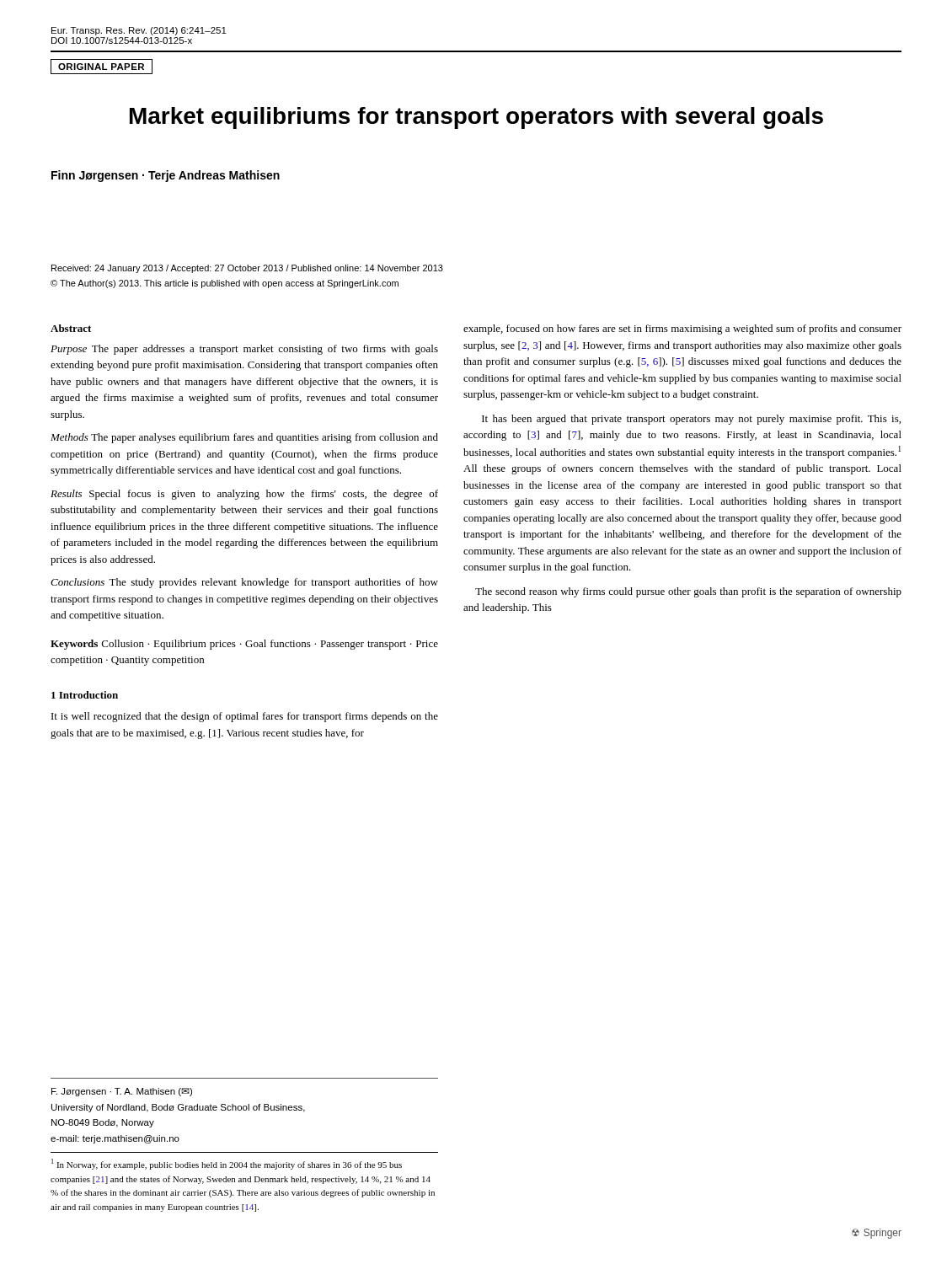
Task: Click on the text starting "It is well"
Action: tap(244, 724)
